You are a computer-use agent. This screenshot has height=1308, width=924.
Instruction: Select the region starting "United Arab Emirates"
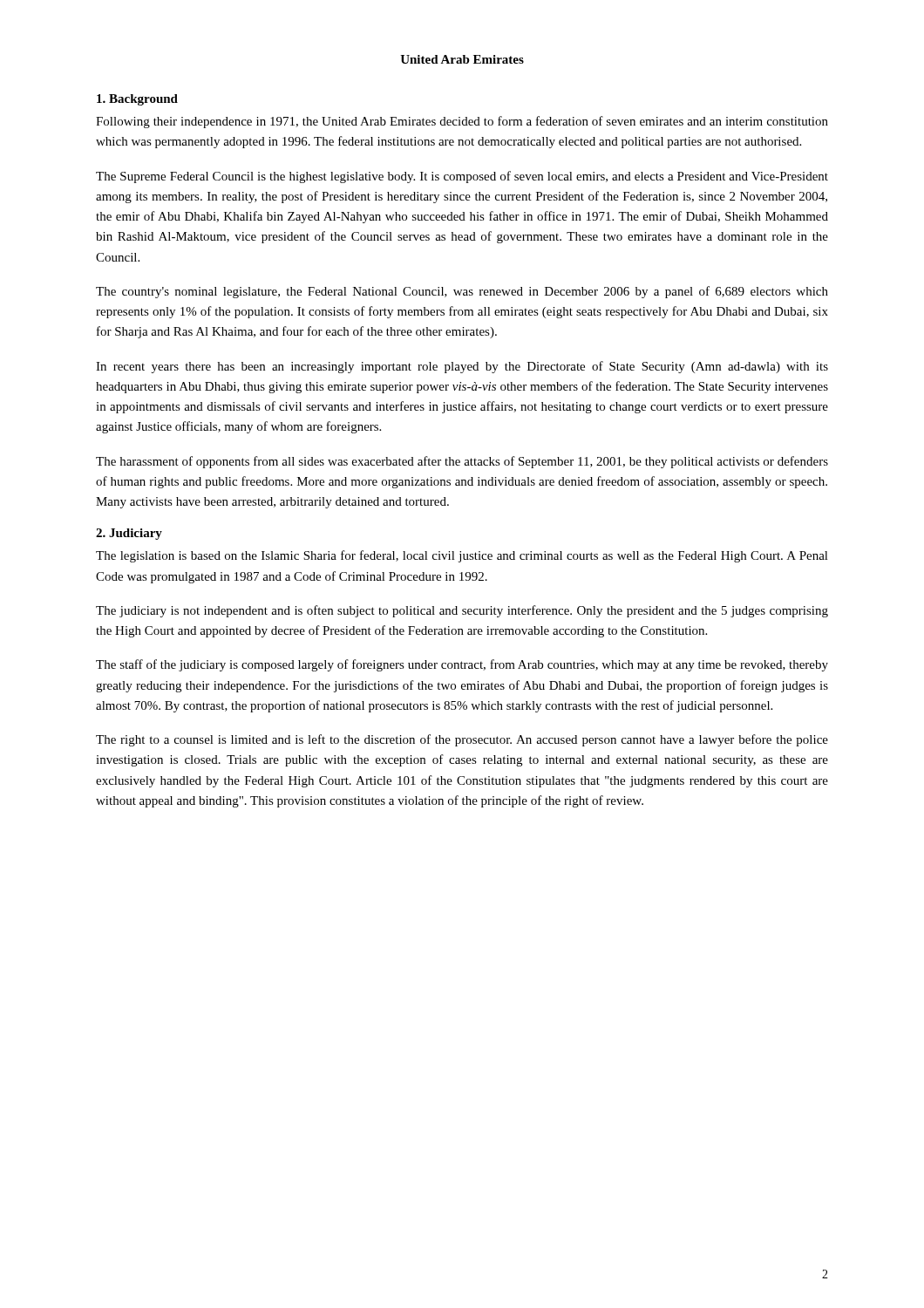pyautogui.click(x=462, y=59)
